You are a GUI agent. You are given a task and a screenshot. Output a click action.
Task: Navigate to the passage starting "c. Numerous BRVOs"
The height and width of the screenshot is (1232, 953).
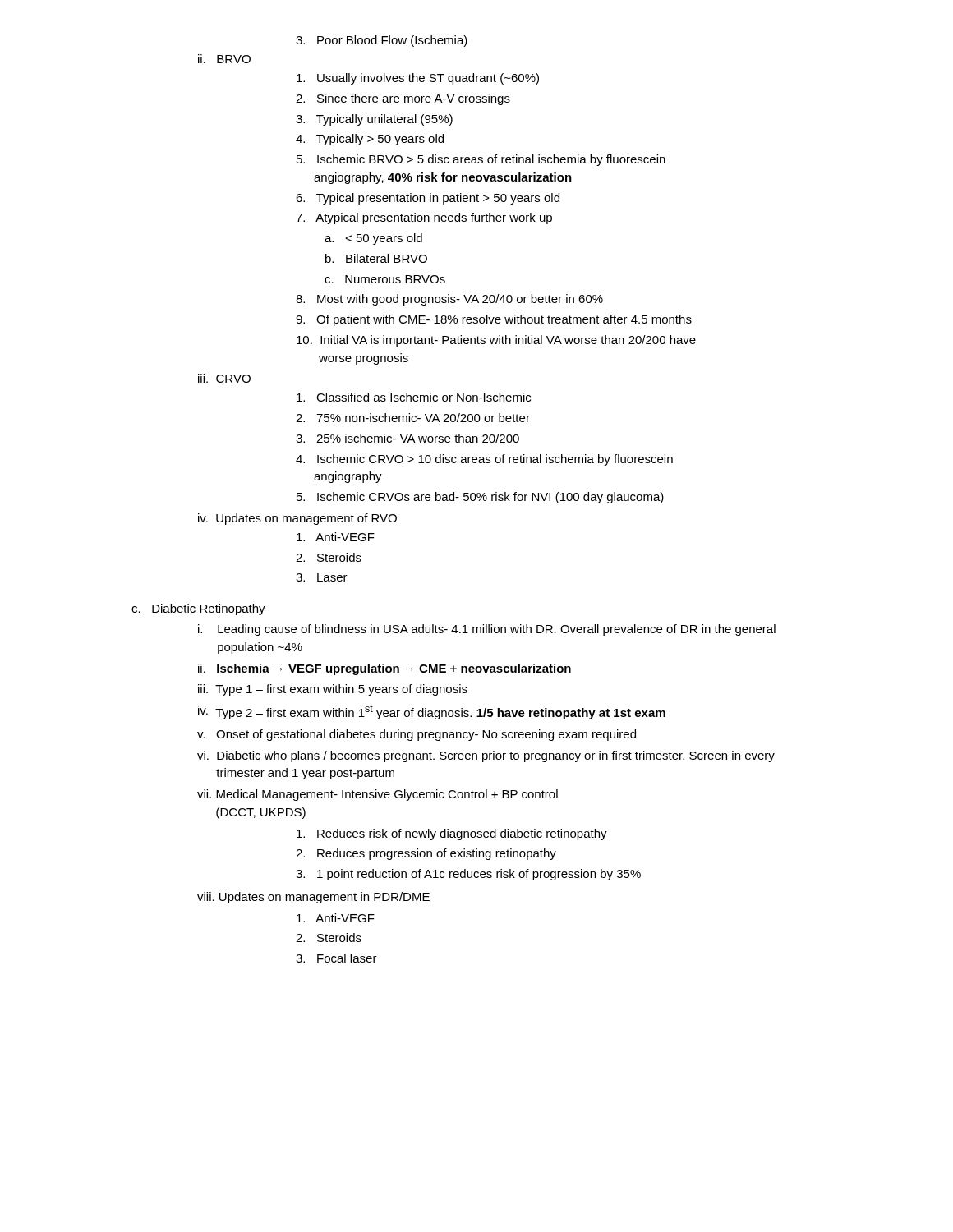[x=385, y=278]
